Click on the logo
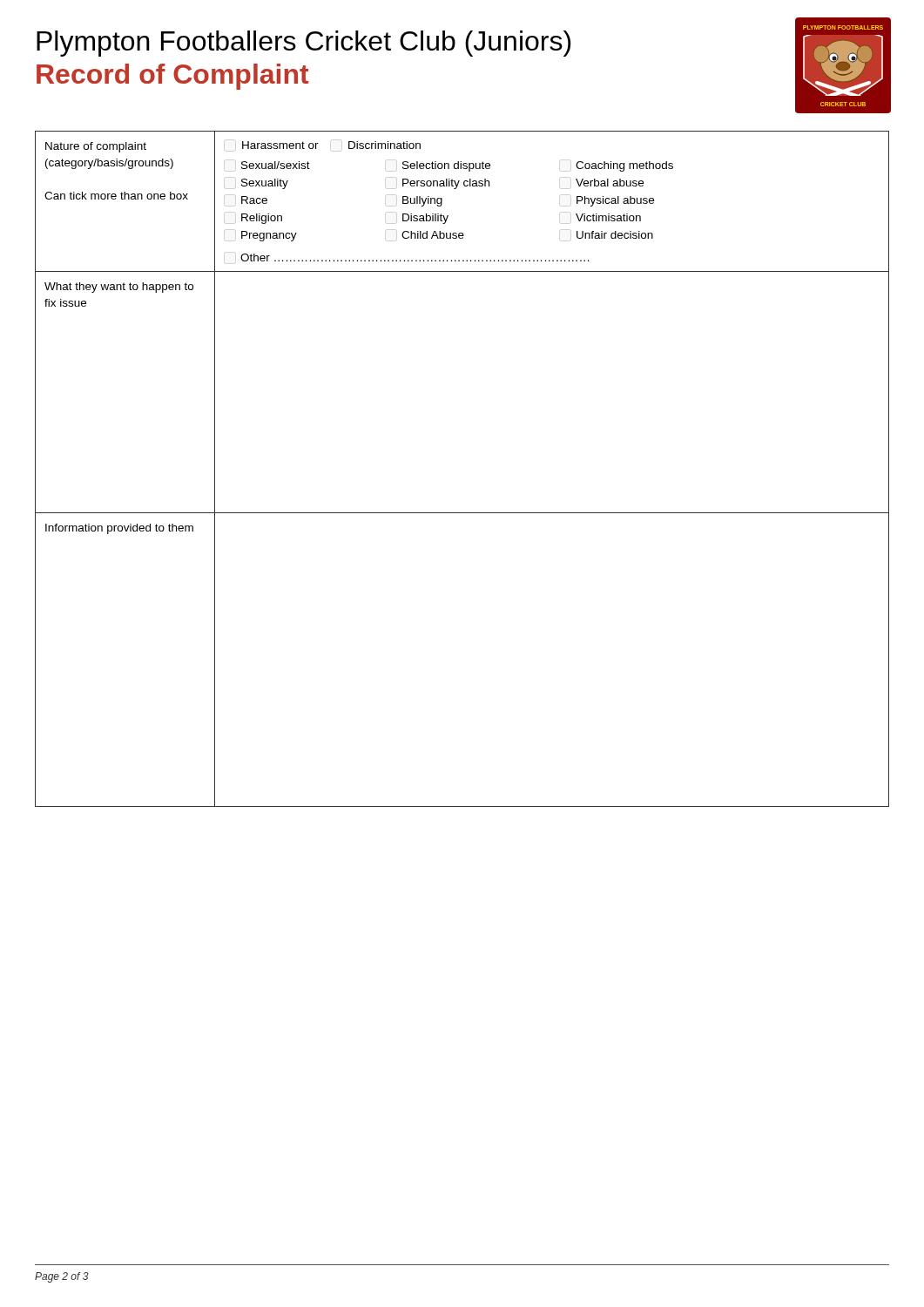The width and height of the screenshot is (924, 1307). pyautogui.click(x=843, y=65)
